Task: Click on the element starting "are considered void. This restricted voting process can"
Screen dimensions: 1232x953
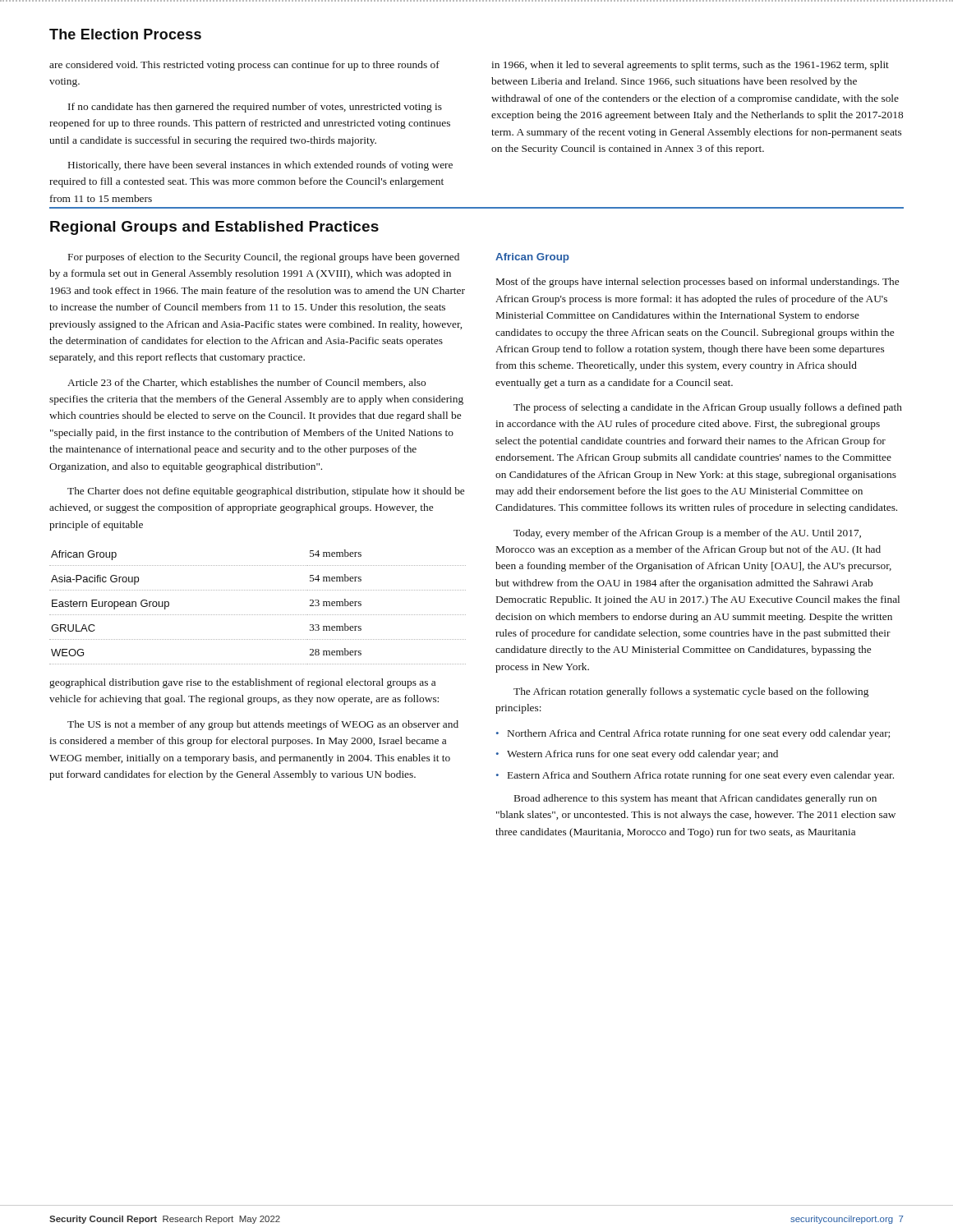Action: click(255, 132)
